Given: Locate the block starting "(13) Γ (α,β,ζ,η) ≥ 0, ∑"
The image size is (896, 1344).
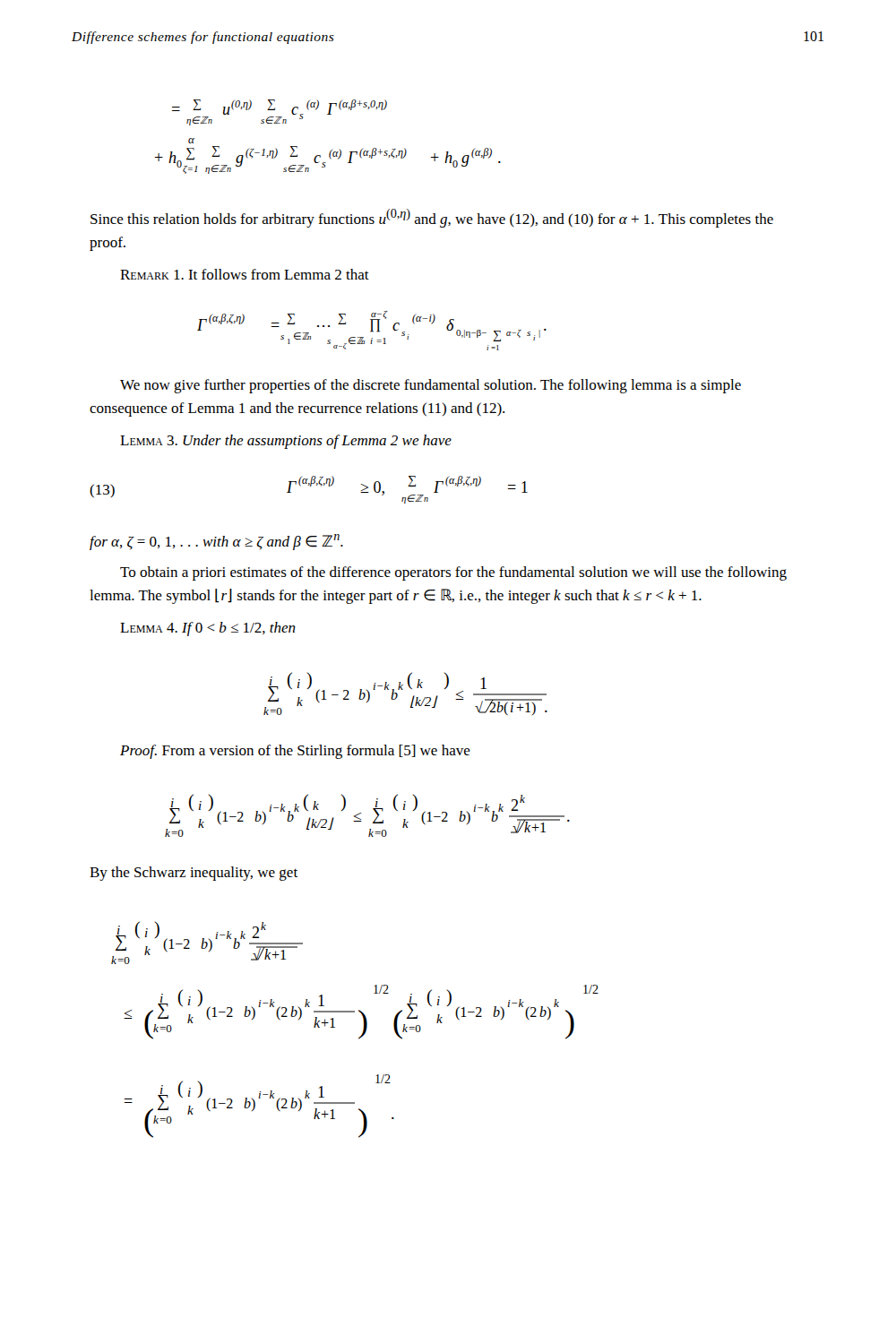Looking at the screenshot, I should pos(448,490).
